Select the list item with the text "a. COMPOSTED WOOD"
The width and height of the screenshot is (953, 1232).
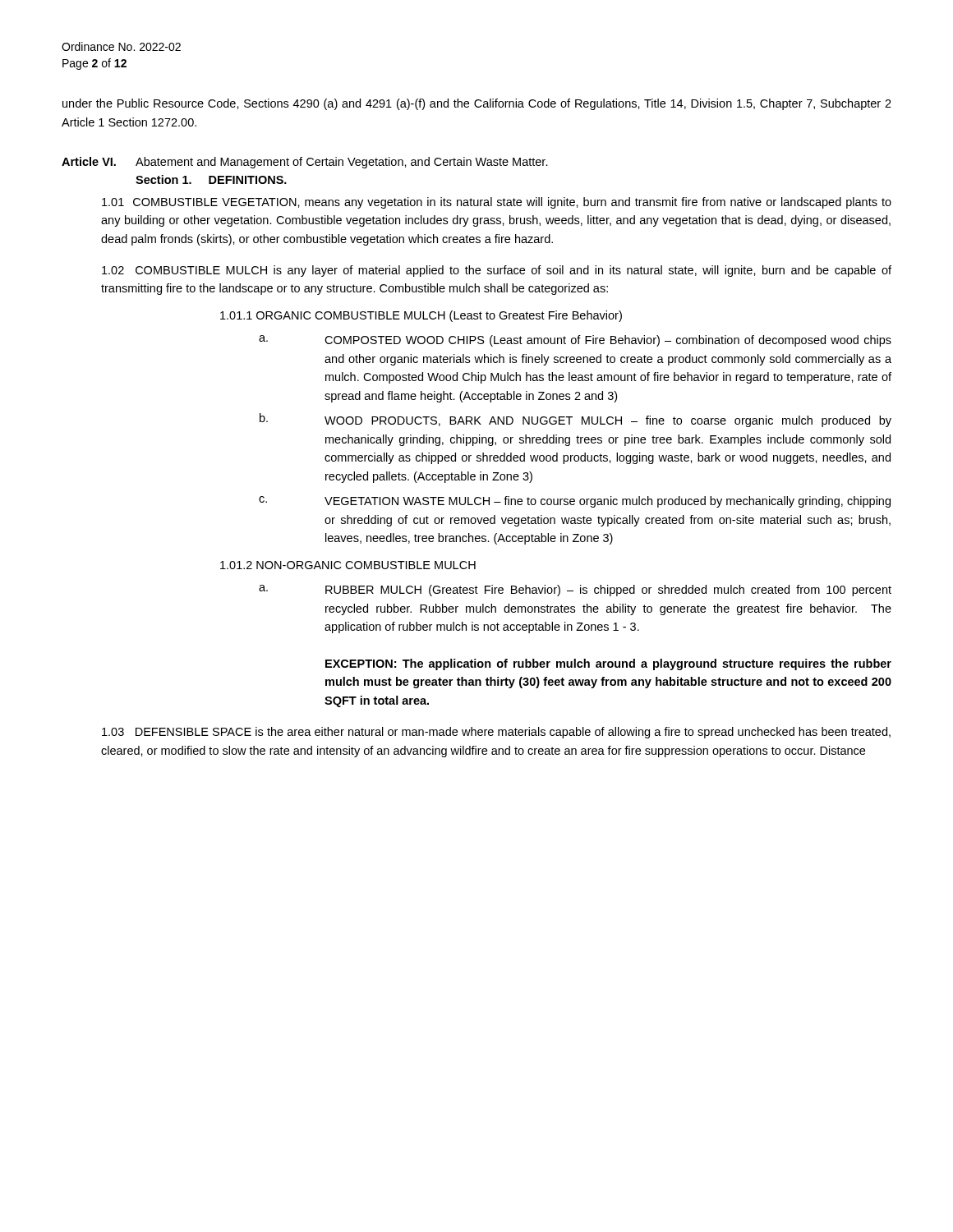[575, 368]
